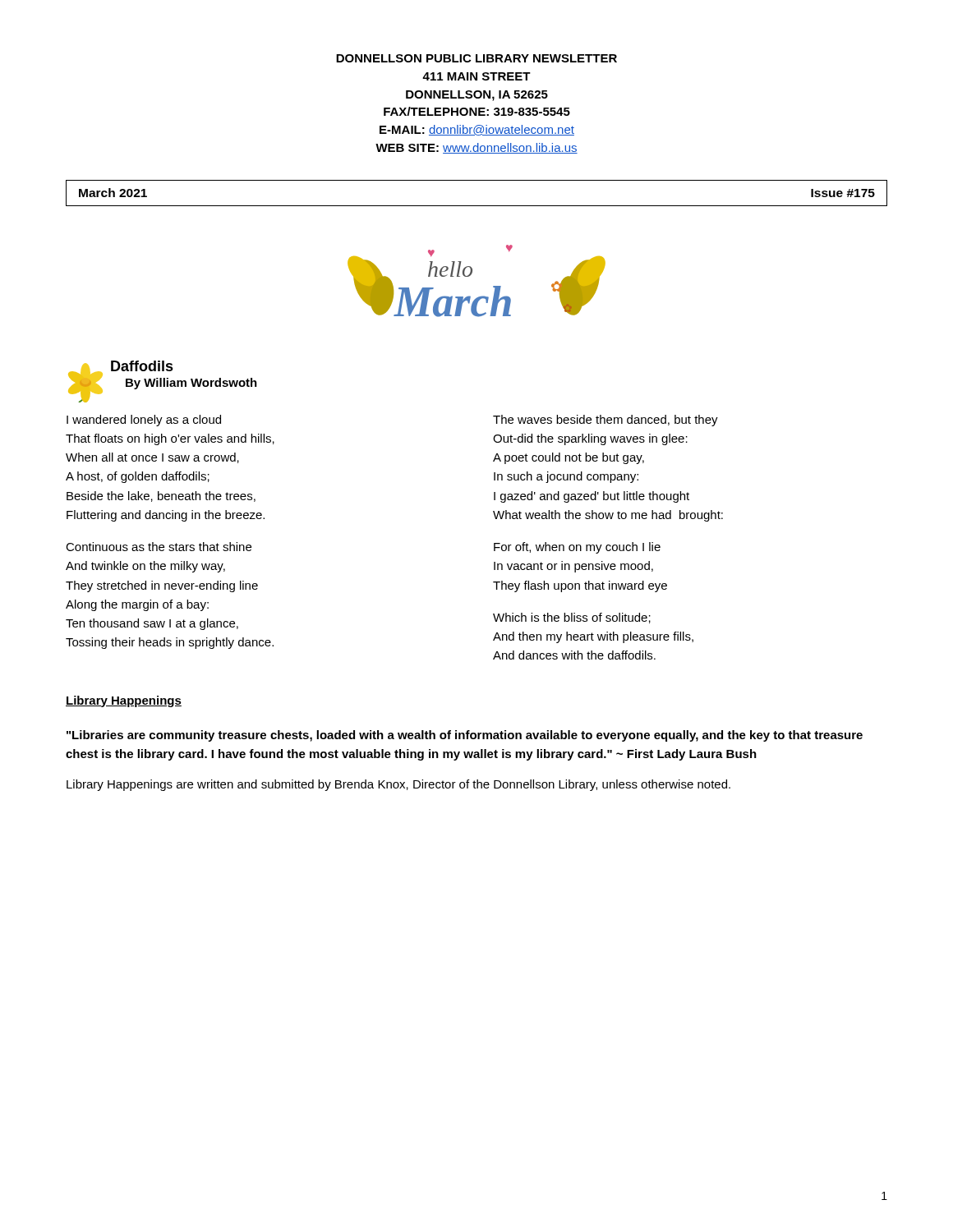Image resolution: width=953 pixels, height=1232 pixels.
Task: Locate the region starting "The waves beside"
Action: coord(605,421)
